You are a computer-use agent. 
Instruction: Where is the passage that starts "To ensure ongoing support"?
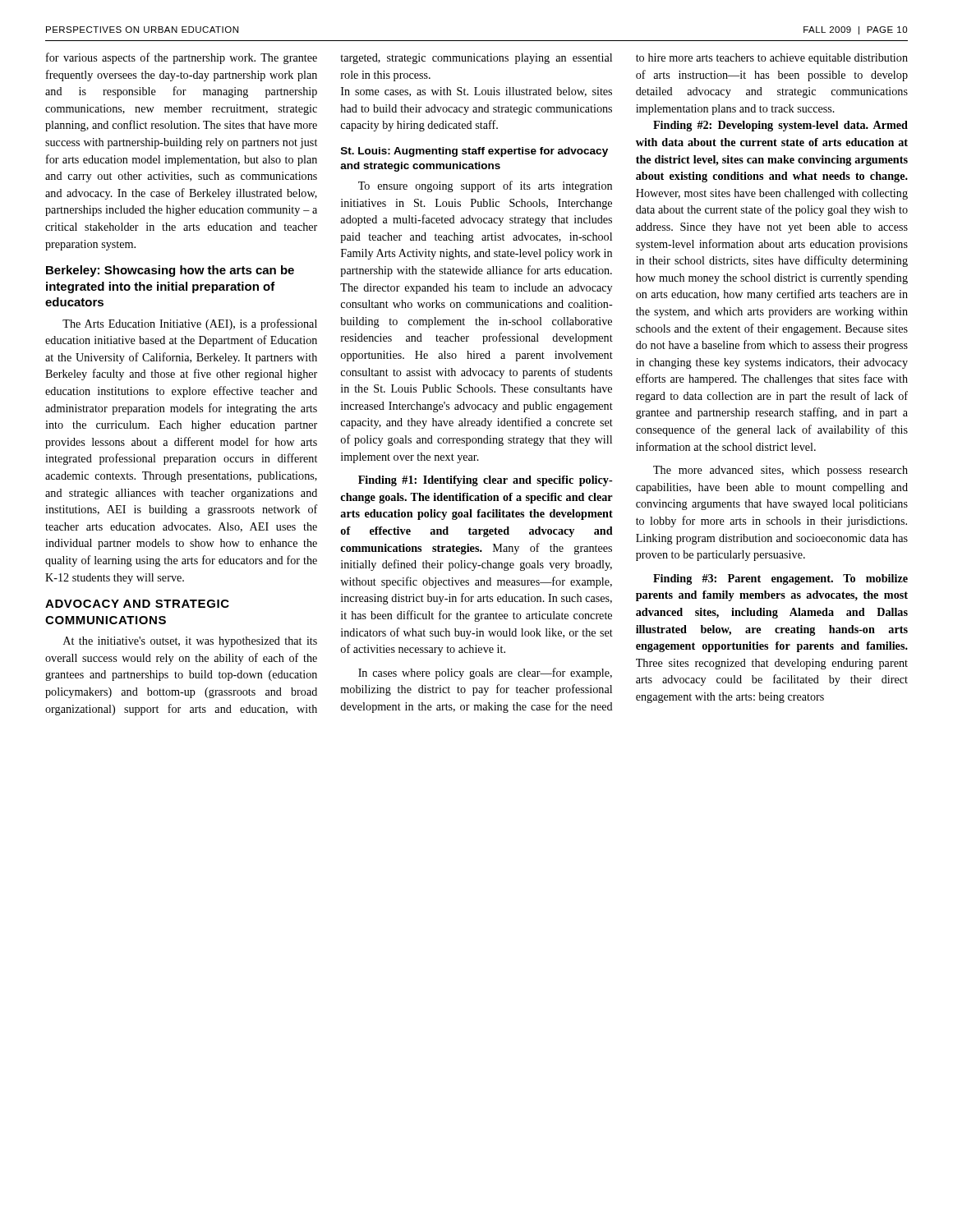tap(476, 321)
